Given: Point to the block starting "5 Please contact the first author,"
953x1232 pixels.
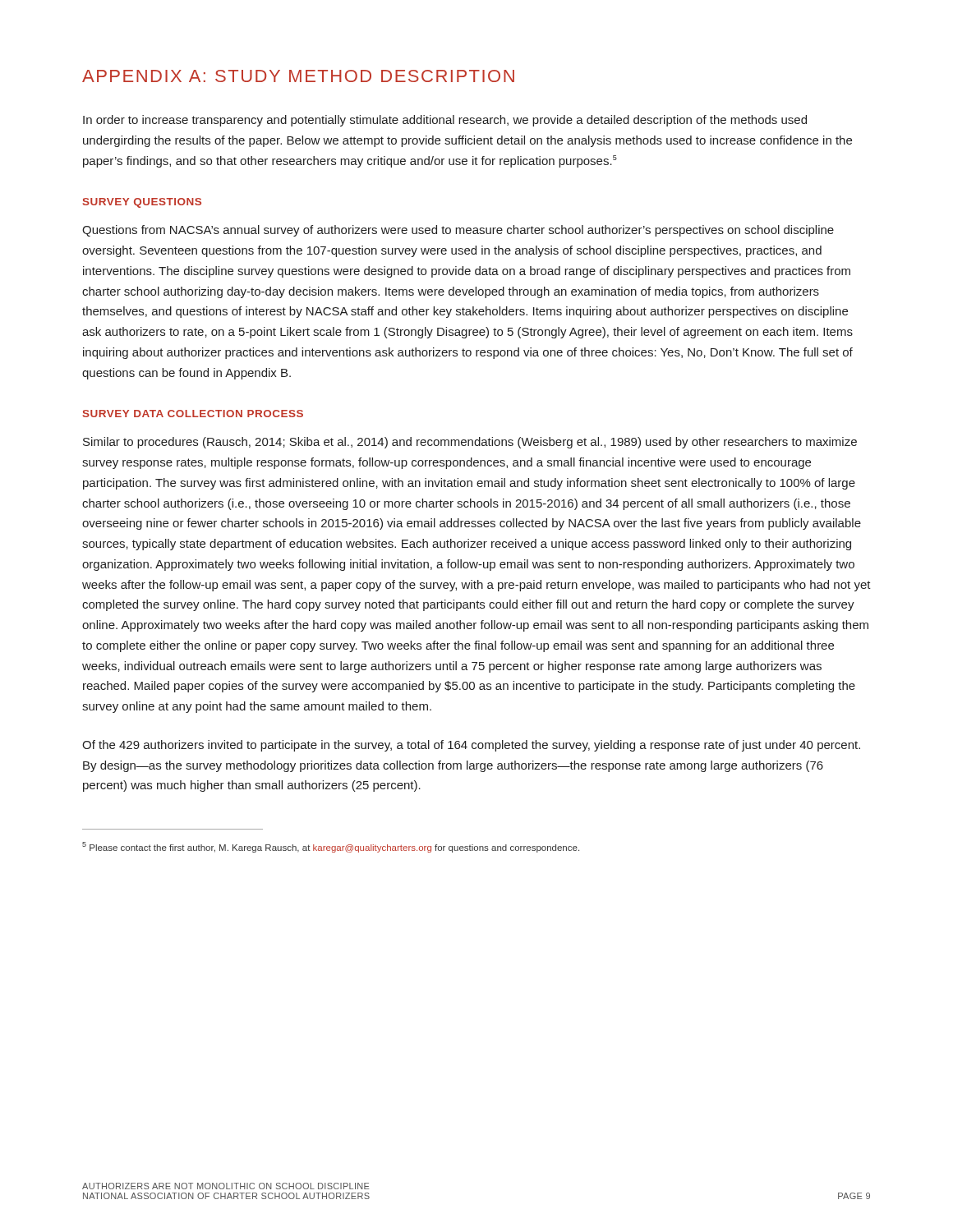Looking at the screenshot, I should tap(476, 847).
